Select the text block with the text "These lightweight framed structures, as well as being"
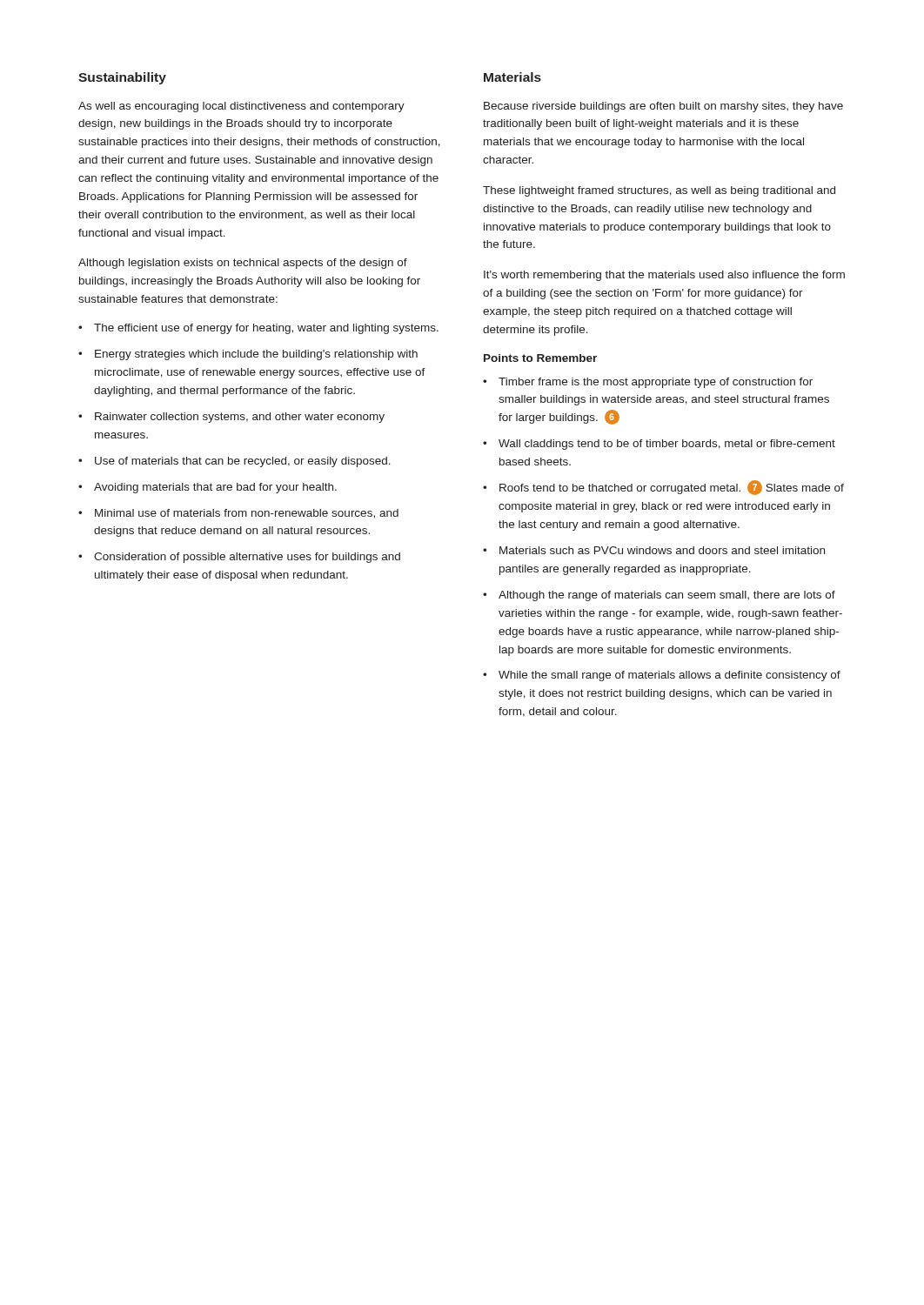 [x=664, y=218]
